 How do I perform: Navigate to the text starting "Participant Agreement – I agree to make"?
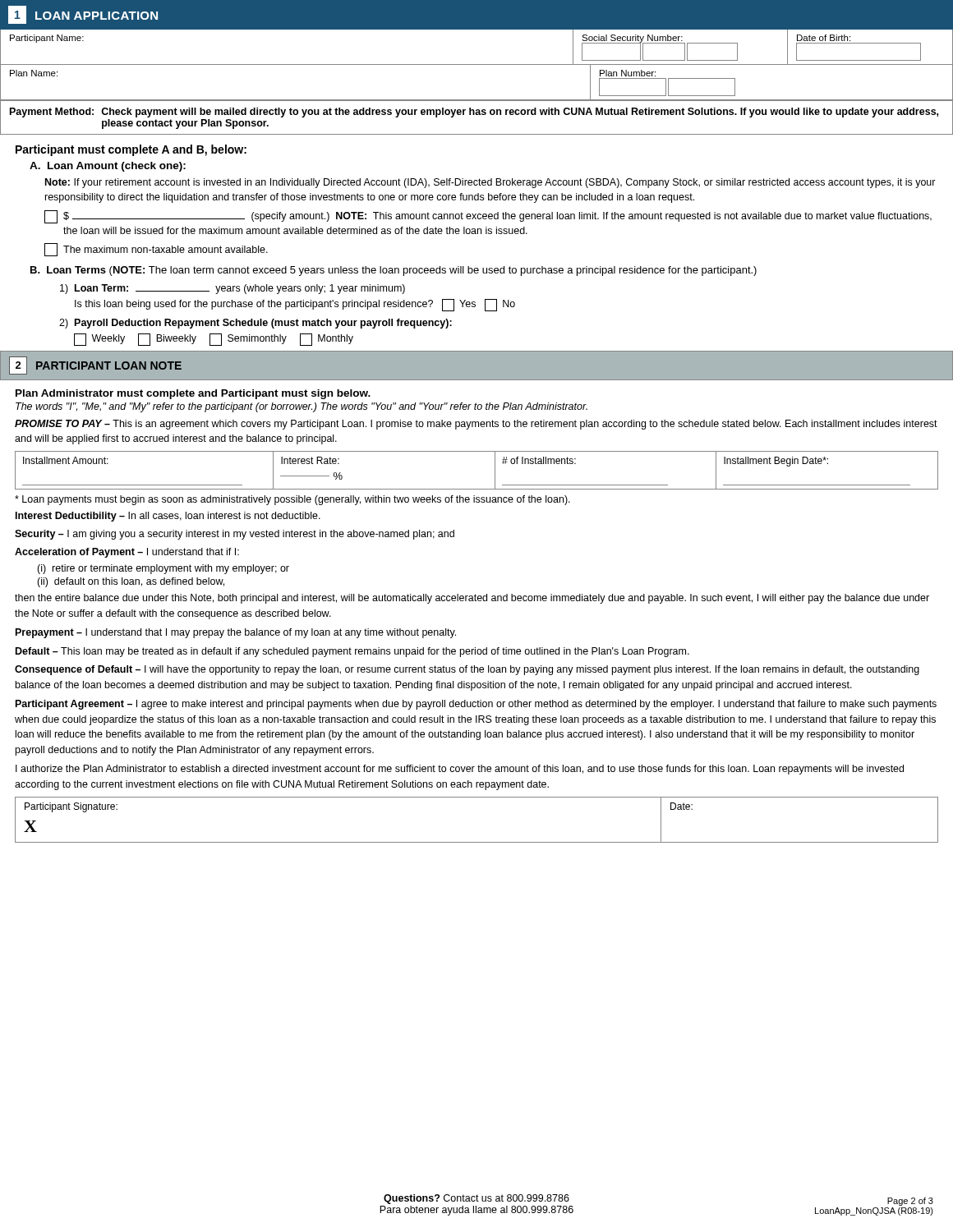tap(476, 727)
